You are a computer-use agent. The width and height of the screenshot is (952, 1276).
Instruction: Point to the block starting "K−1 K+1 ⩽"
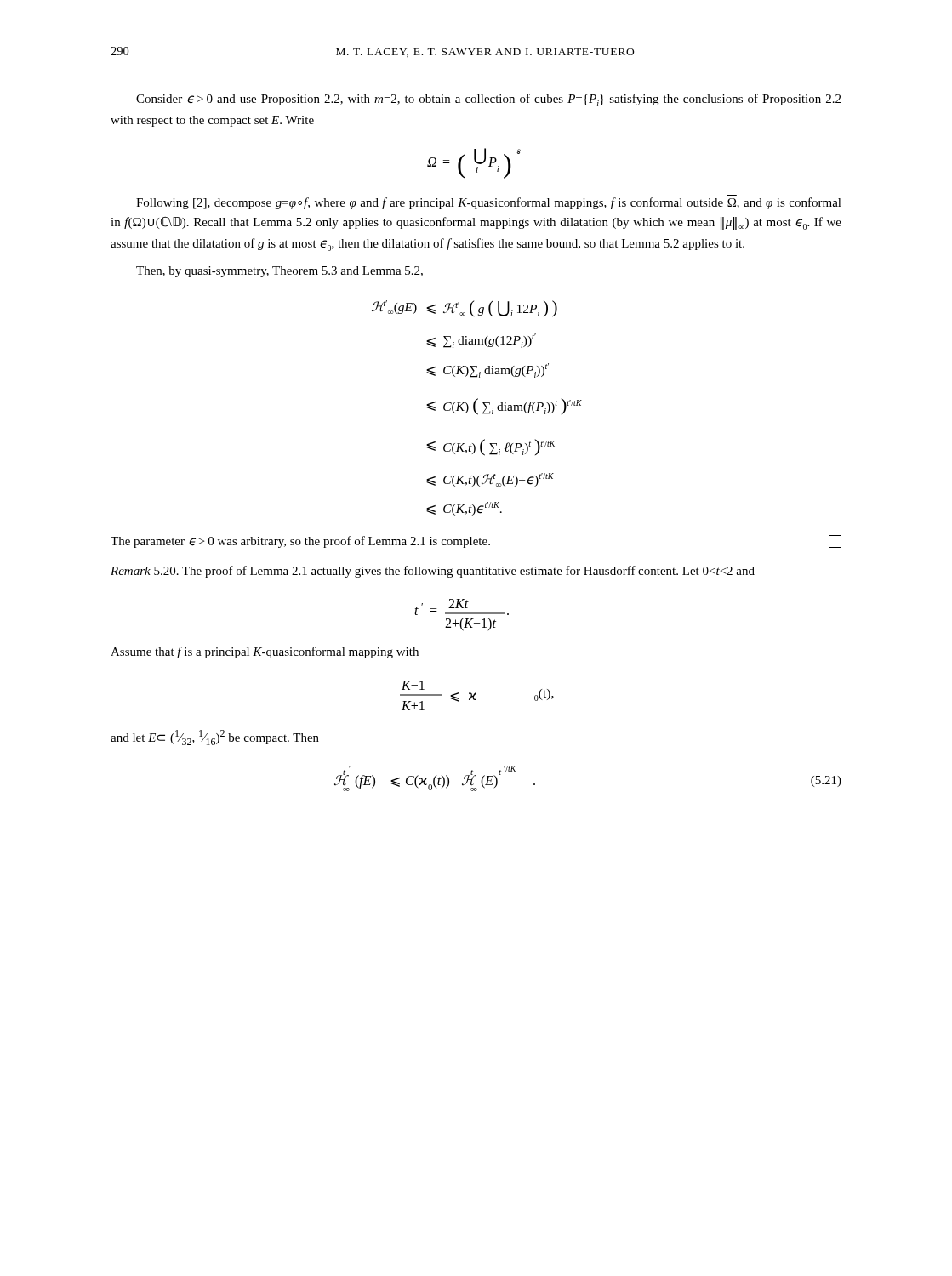pos(476,694)
